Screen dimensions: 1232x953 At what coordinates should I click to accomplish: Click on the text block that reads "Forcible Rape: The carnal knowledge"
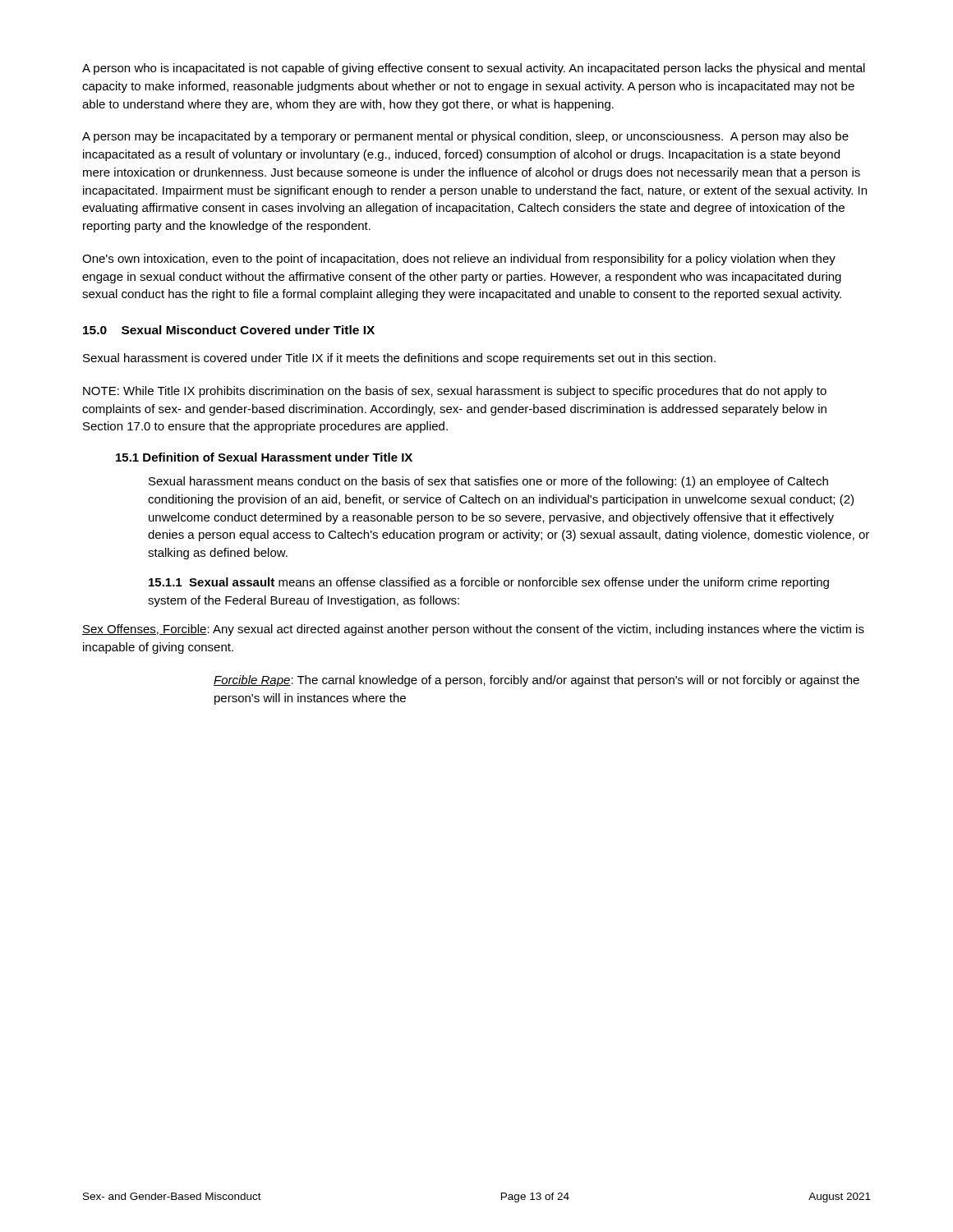click(x=537, y=688)
